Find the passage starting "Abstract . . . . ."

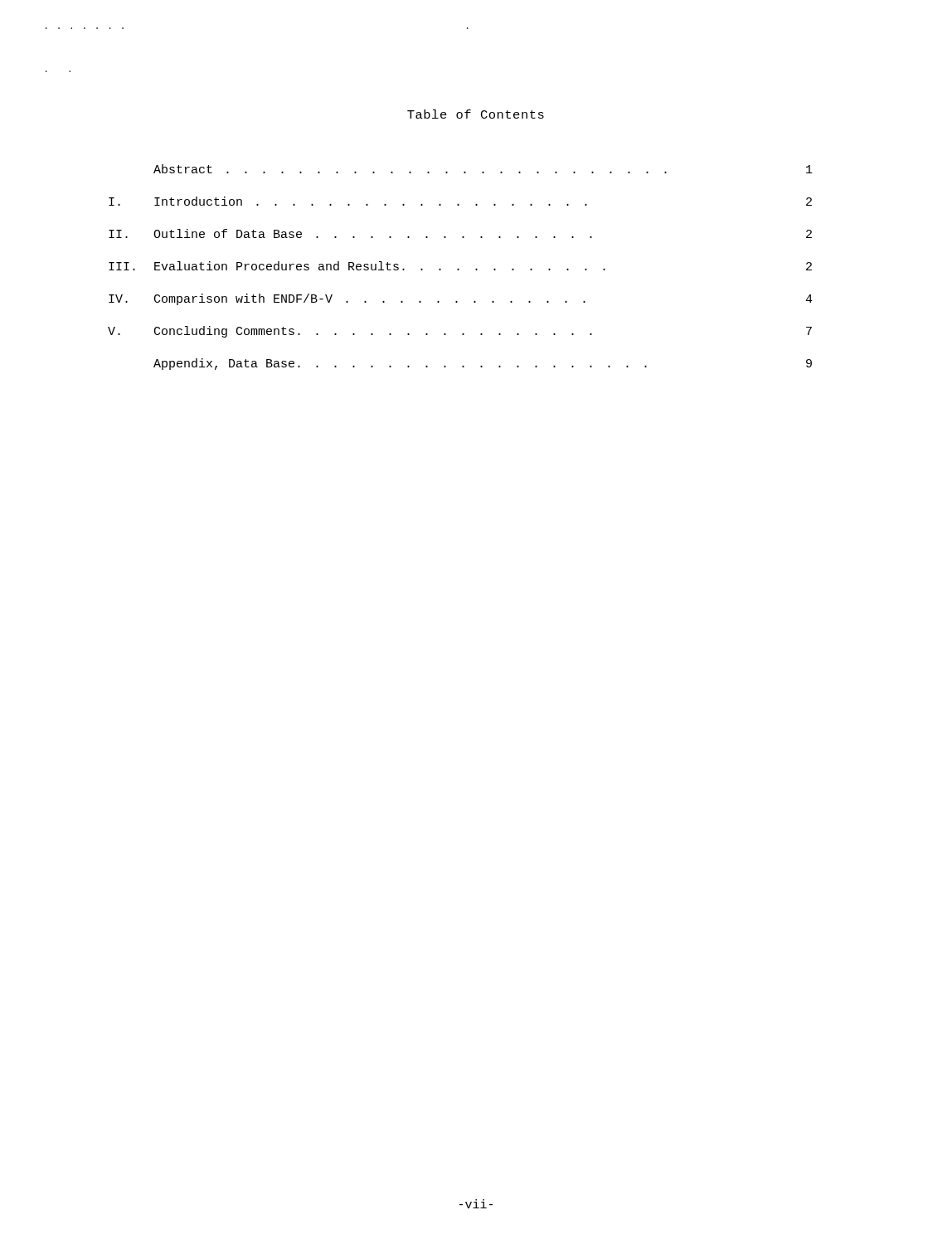coord(483,170)
